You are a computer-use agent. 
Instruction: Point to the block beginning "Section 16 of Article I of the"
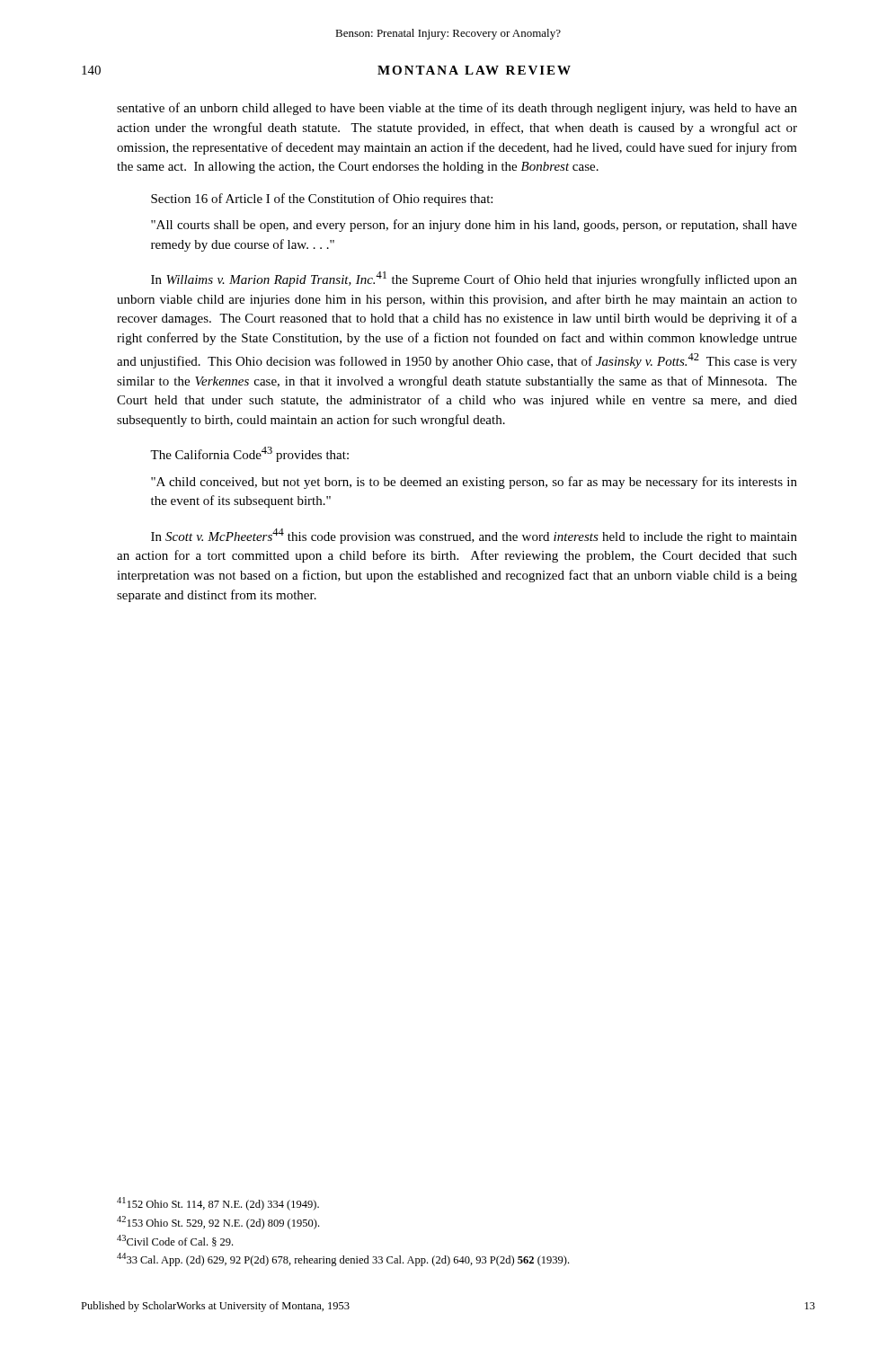(457, 199)
